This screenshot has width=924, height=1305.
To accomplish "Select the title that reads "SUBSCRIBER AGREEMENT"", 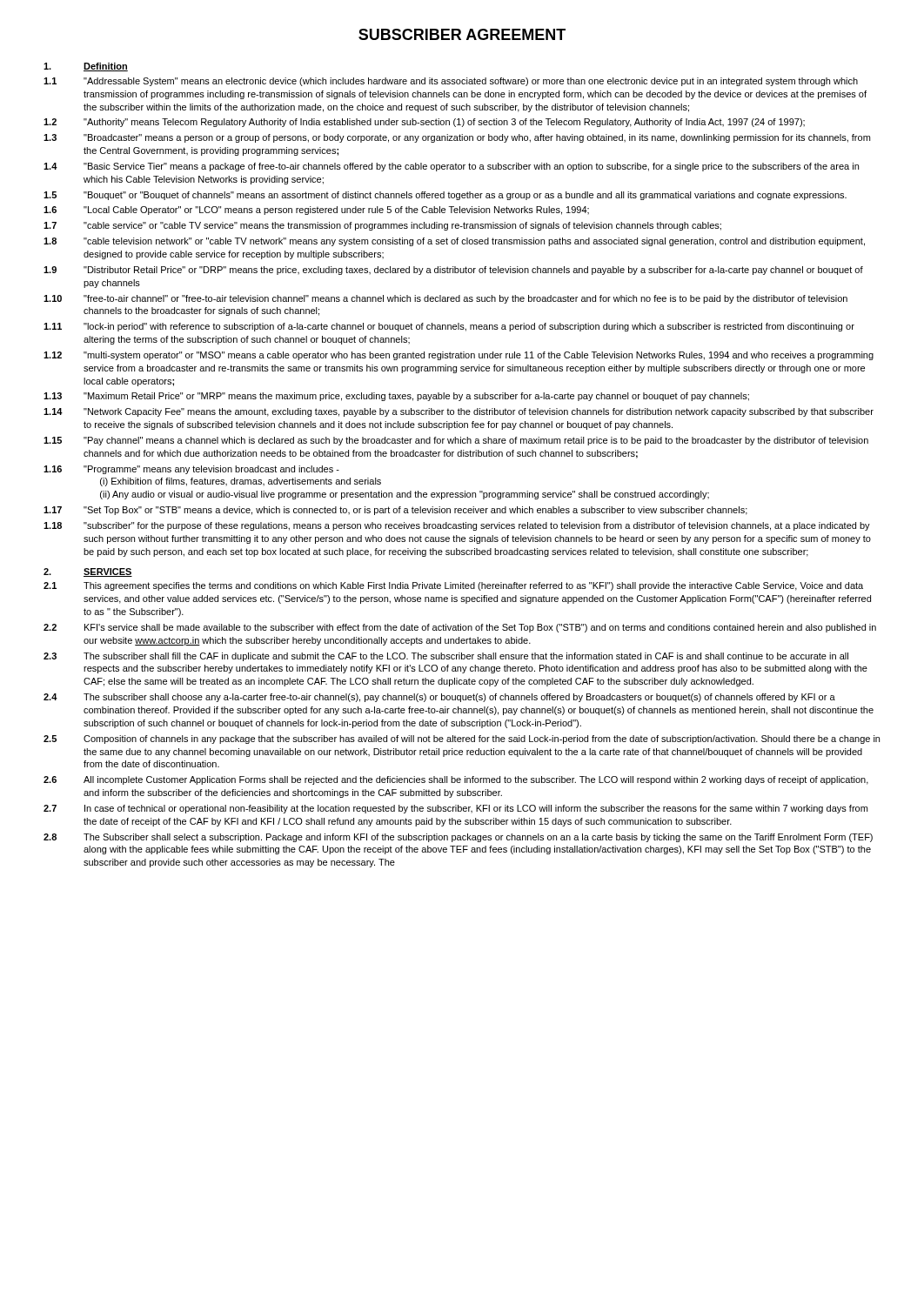I will tap(462, 35).
